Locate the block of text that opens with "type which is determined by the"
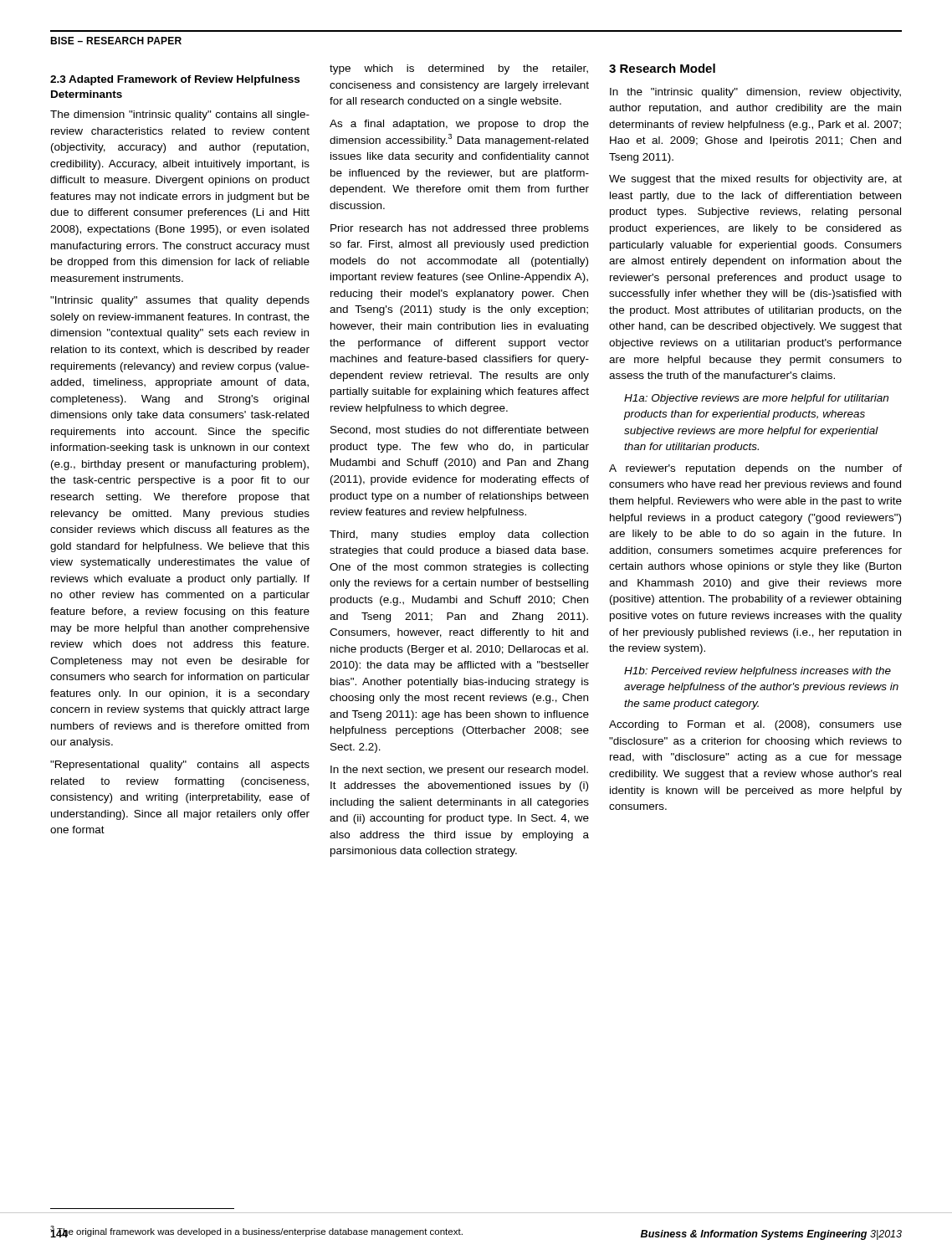 coord(459,85)
